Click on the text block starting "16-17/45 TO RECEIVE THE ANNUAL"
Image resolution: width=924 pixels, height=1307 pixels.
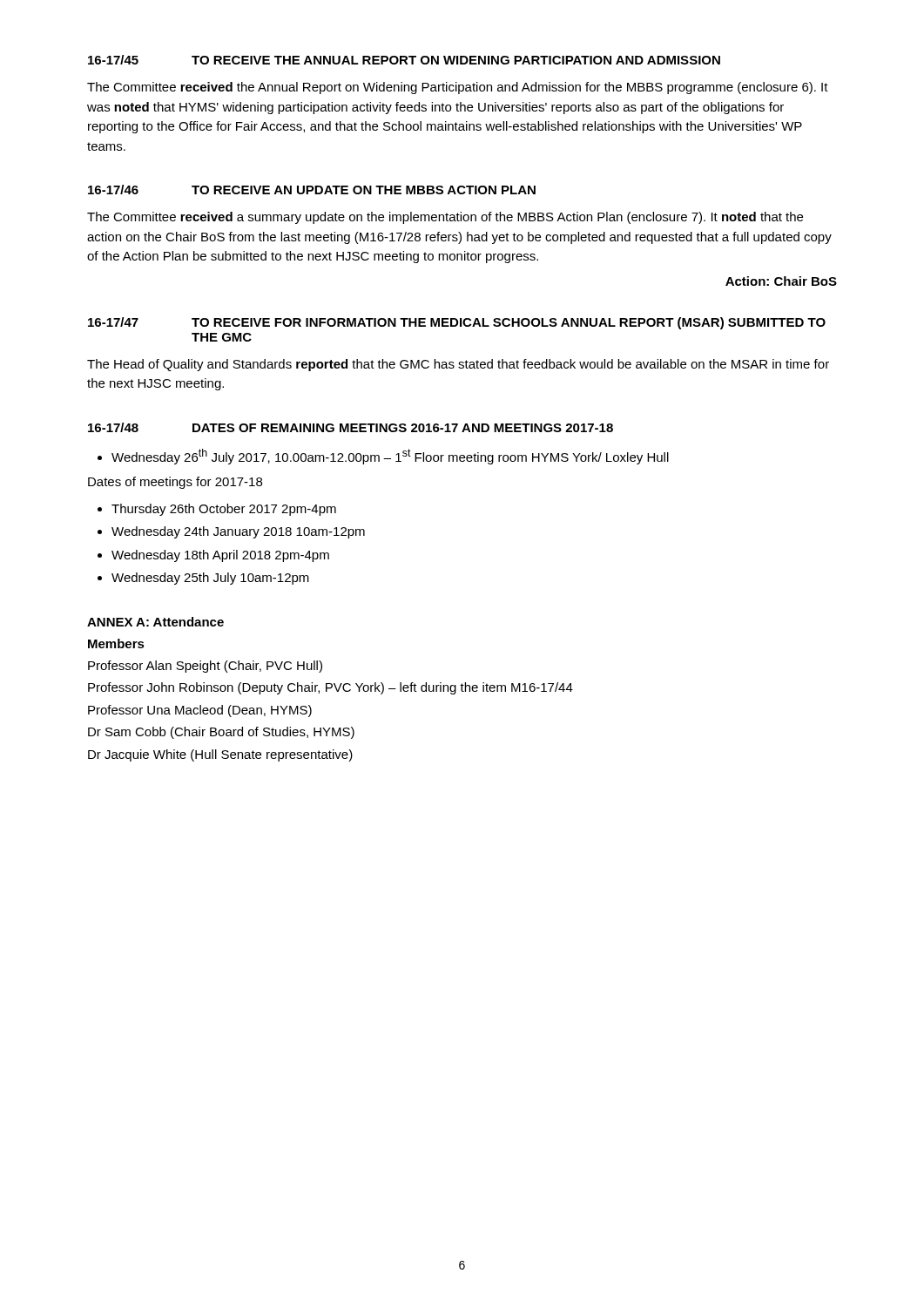pos(404,60)
